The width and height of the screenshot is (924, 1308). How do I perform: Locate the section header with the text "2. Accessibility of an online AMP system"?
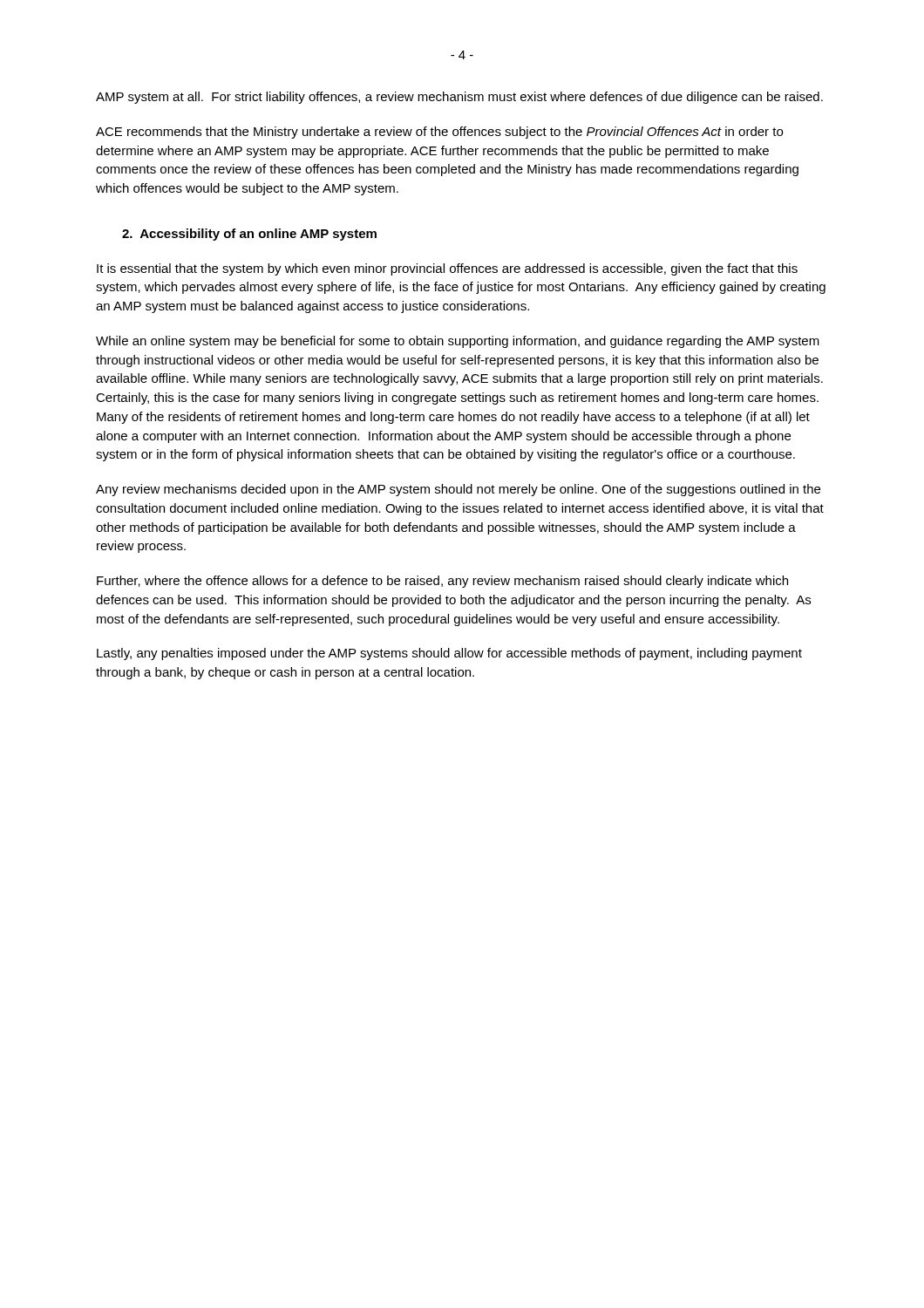(250, 233)
